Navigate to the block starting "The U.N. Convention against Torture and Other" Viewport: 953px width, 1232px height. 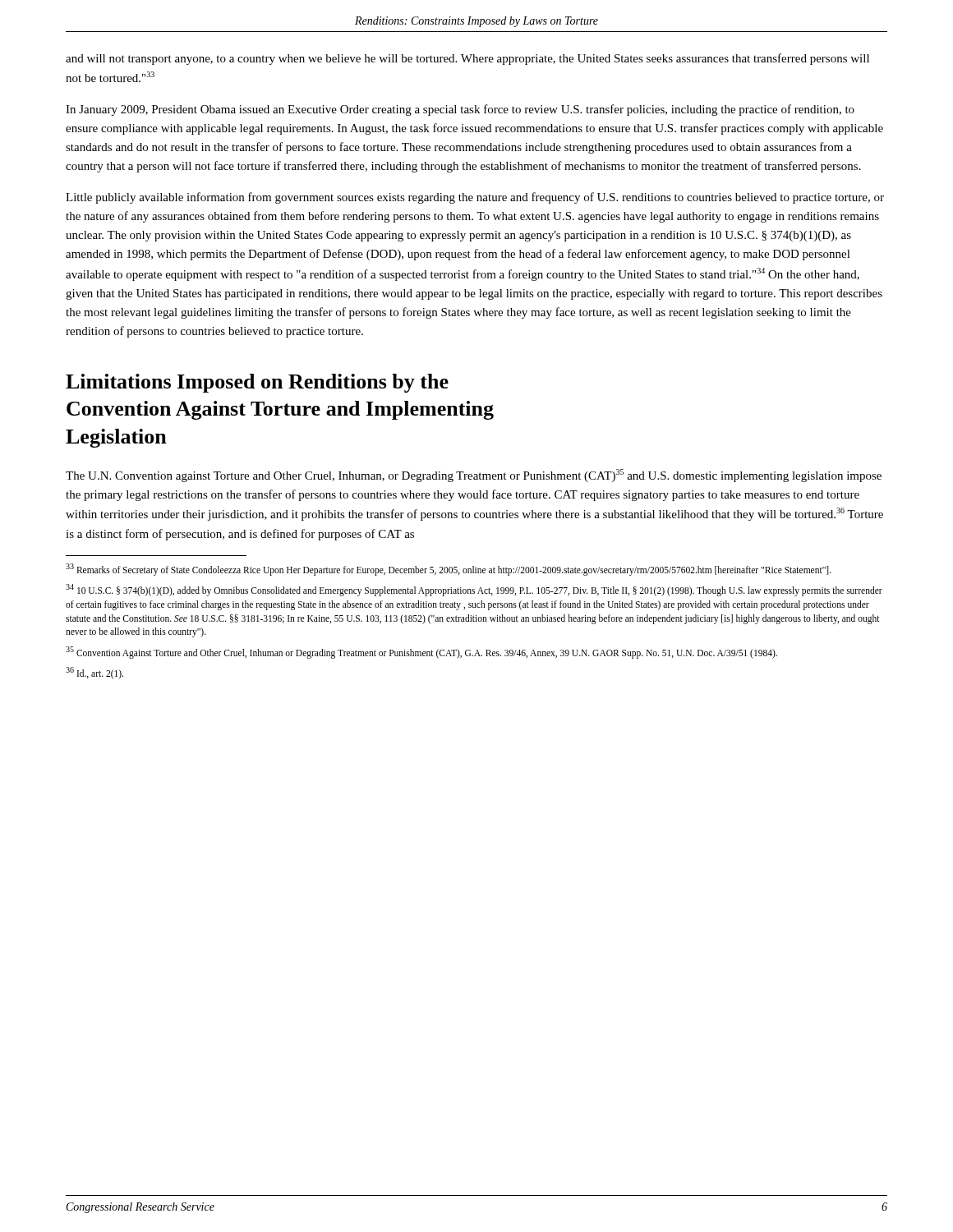click(x=475, y=504)
